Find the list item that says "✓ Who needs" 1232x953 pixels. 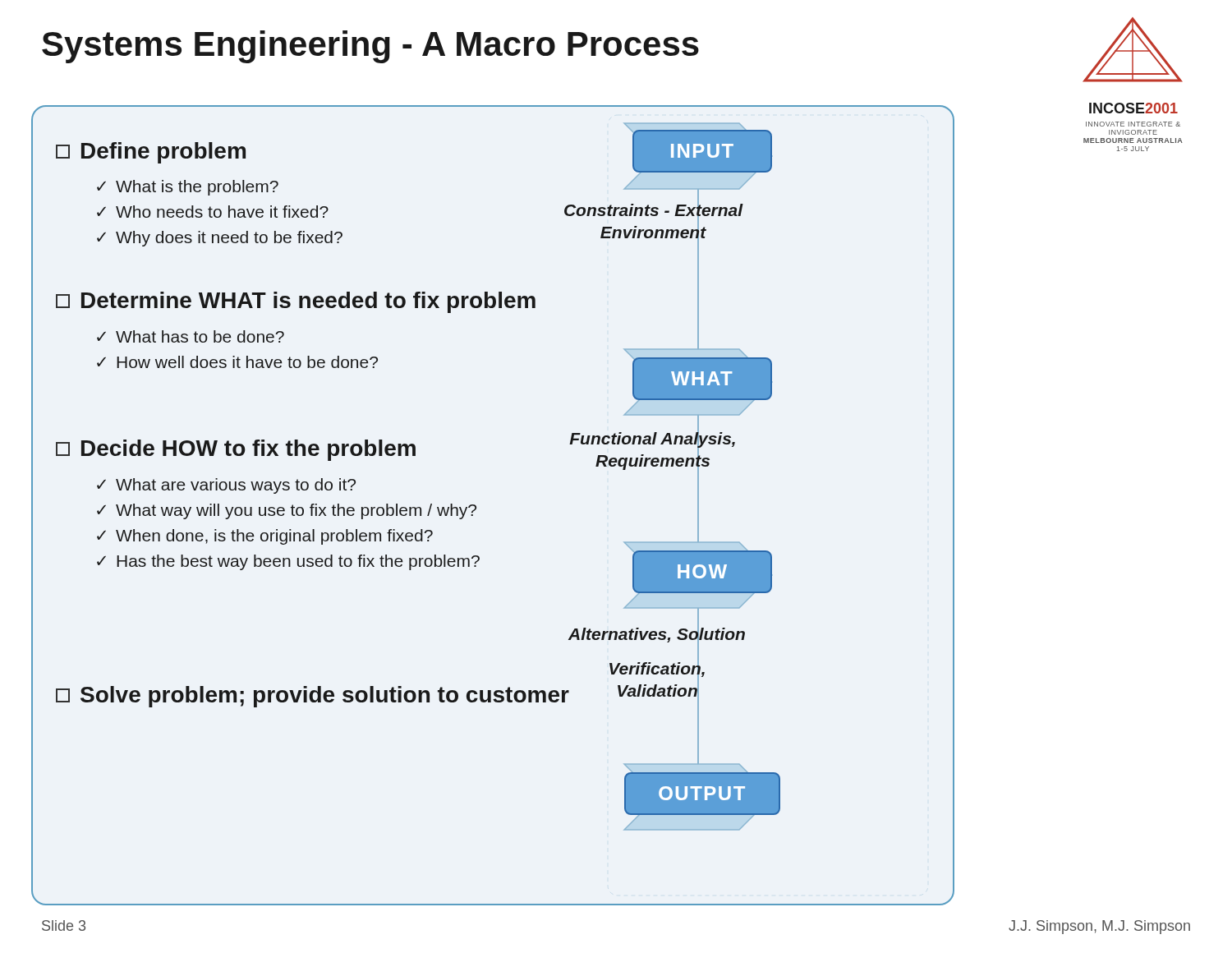[x=212, y=212]
